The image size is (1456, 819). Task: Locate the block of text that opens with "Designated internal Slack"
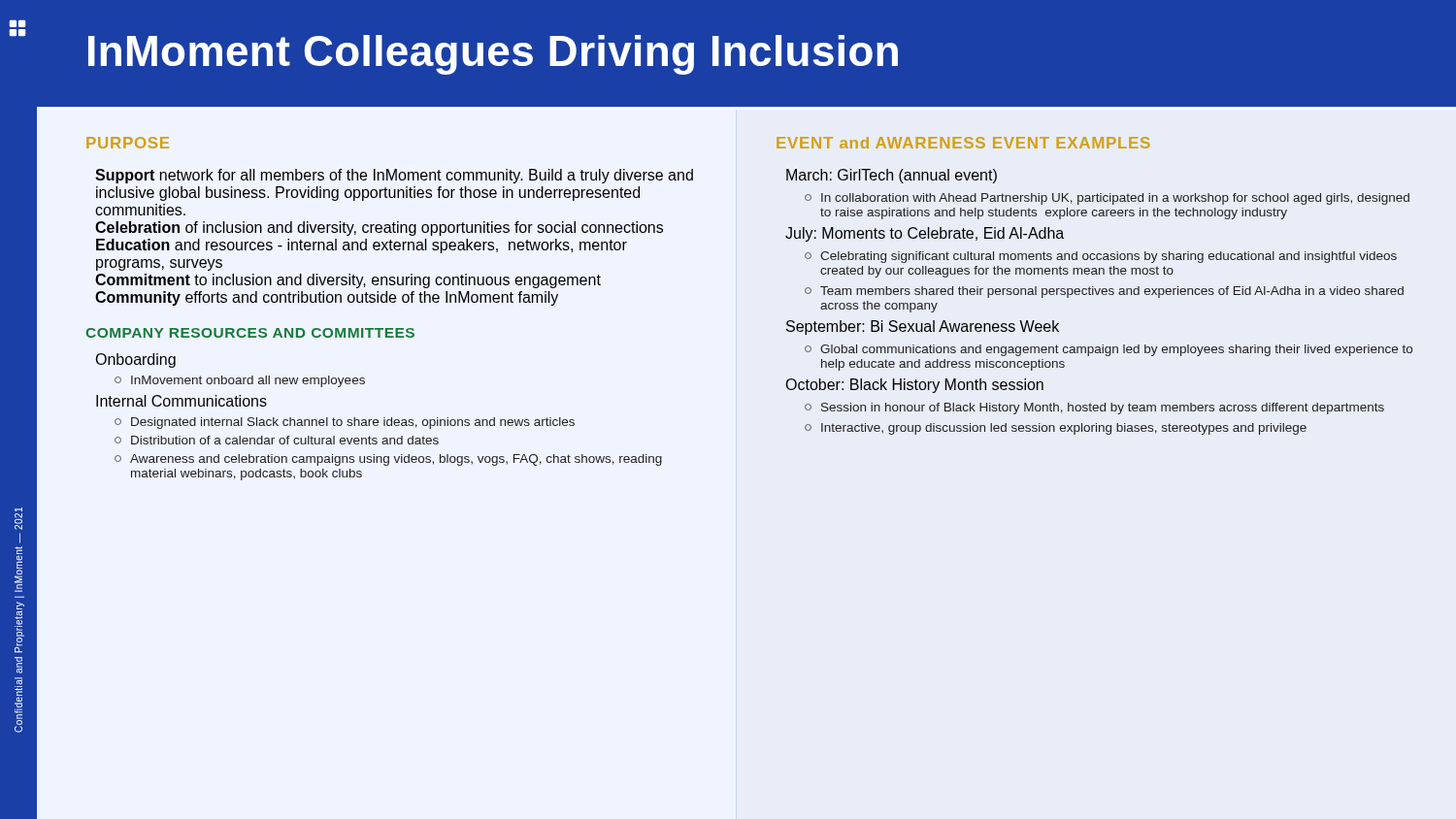[406, 422]
